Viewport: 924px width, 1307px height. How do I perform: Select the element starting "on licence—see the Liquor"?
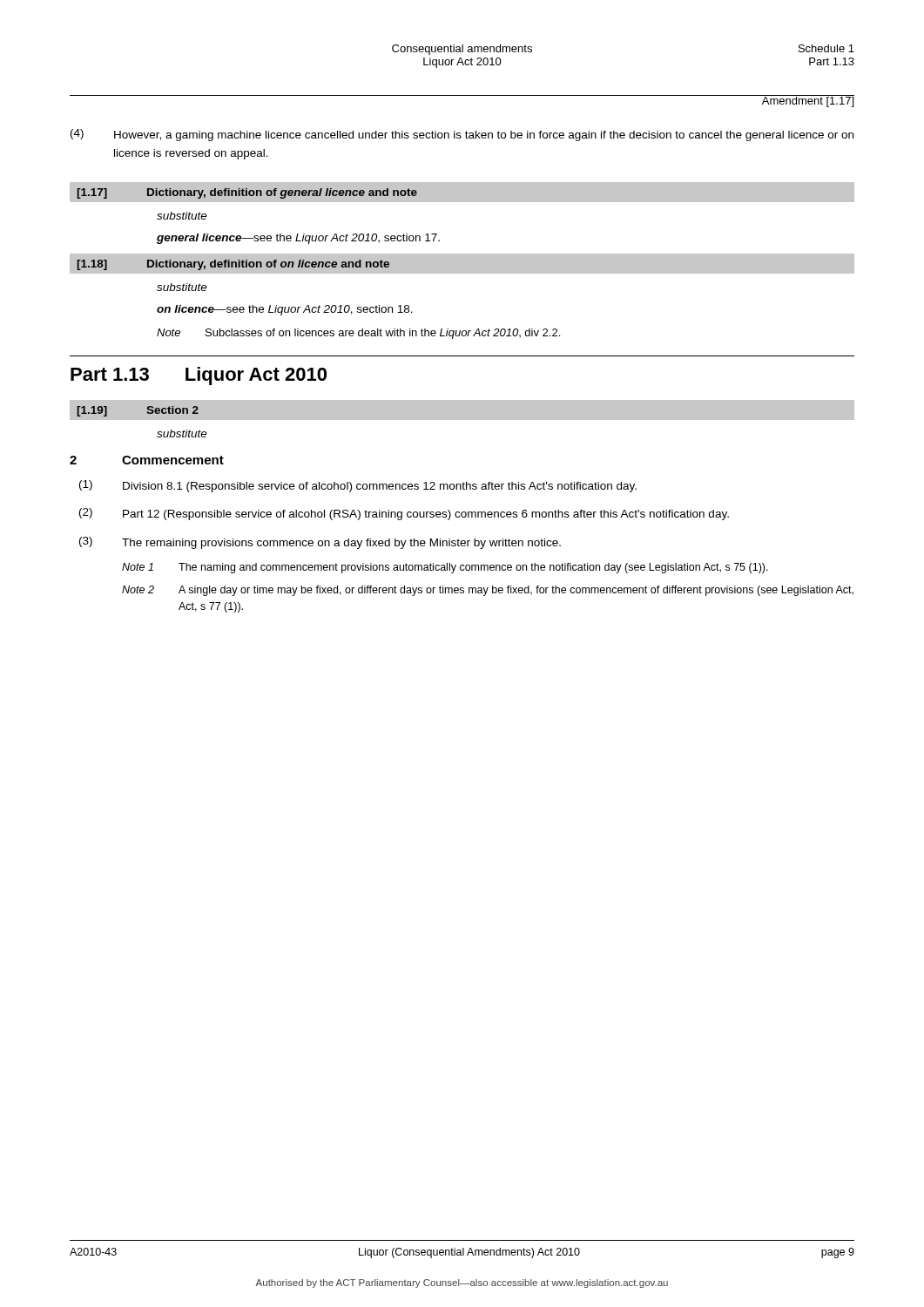coord(285,309)
